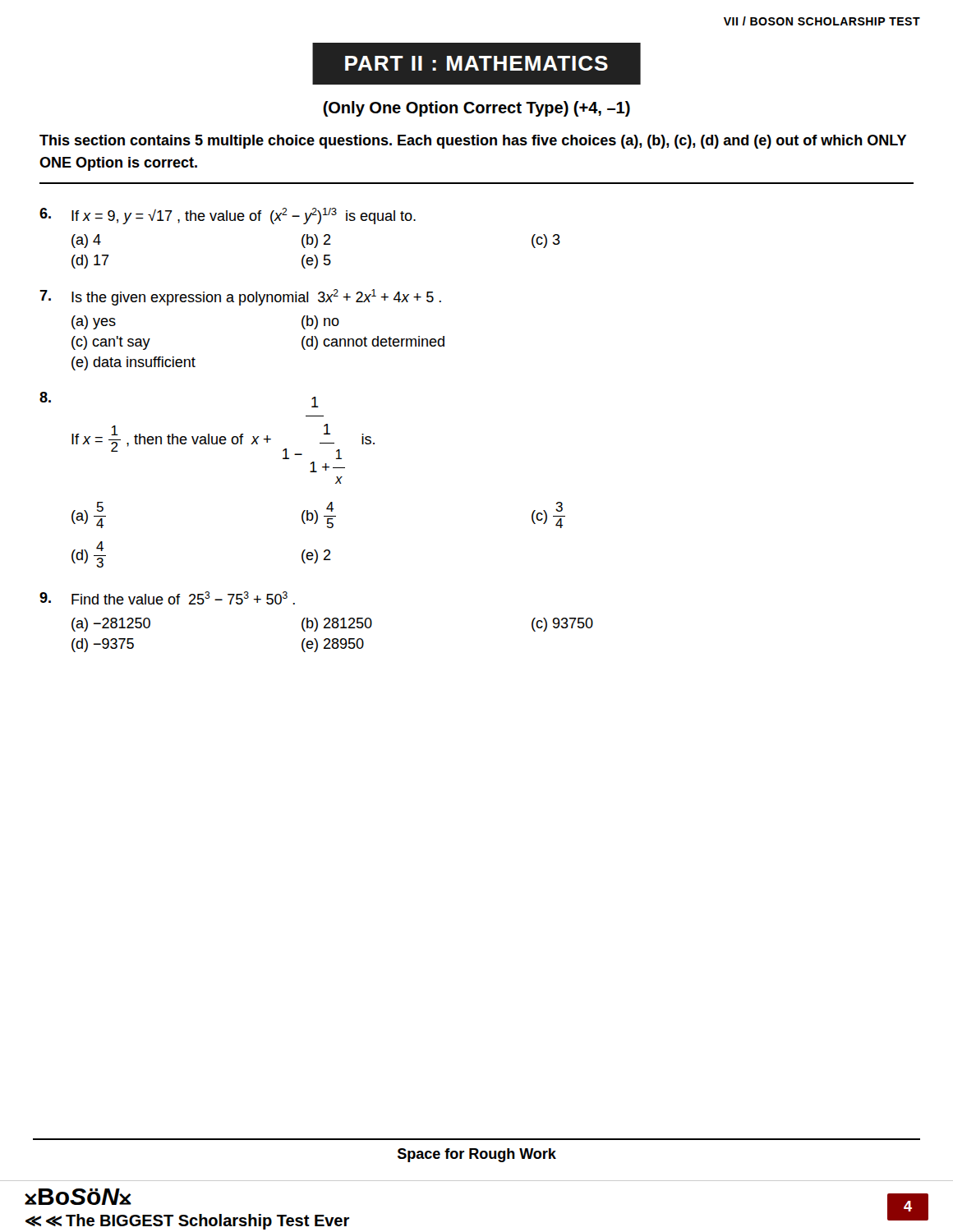The width and height of the screenshot is (953, 1232).
Task: Select the list item with the text "7. Is the given expression a polynomial 3x2"
Action: tap(240, 297)
